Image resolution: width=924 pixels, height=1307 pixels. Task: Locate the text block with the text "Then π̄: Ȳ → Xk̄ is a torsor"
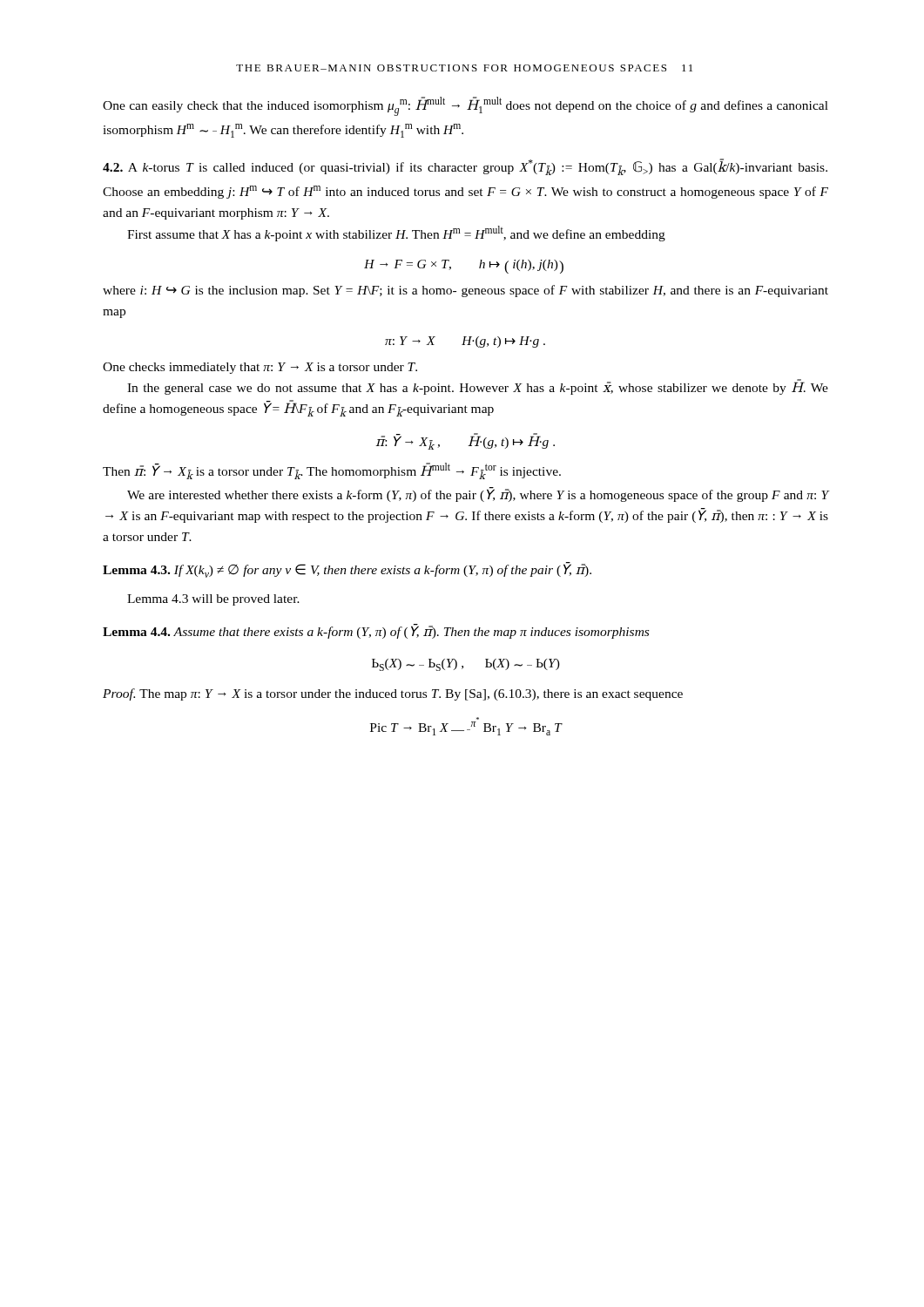pyautogui.click(x=465, y=472)
